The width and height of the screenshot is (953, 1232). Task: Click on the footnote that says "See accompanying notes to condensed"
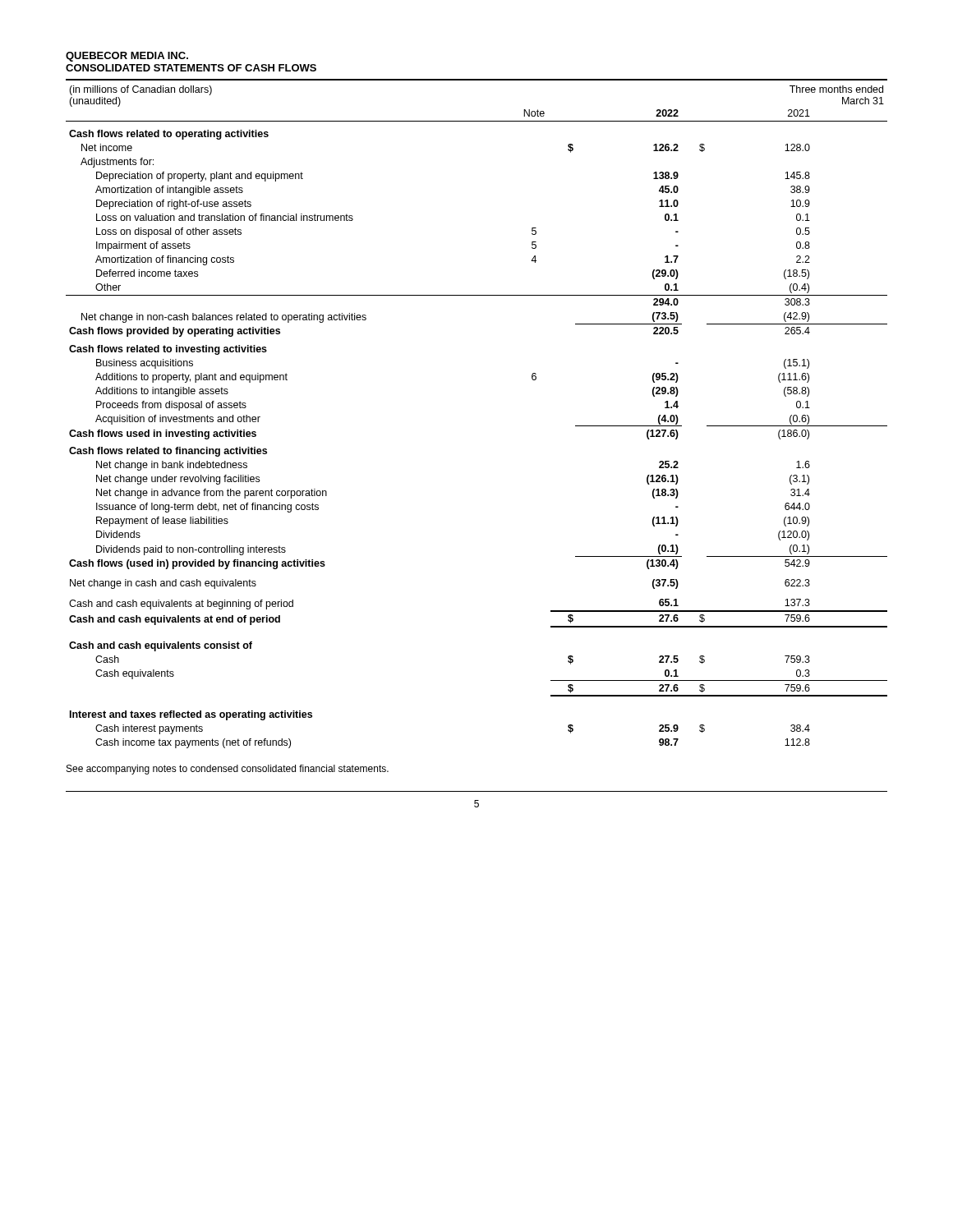point(227,768)
